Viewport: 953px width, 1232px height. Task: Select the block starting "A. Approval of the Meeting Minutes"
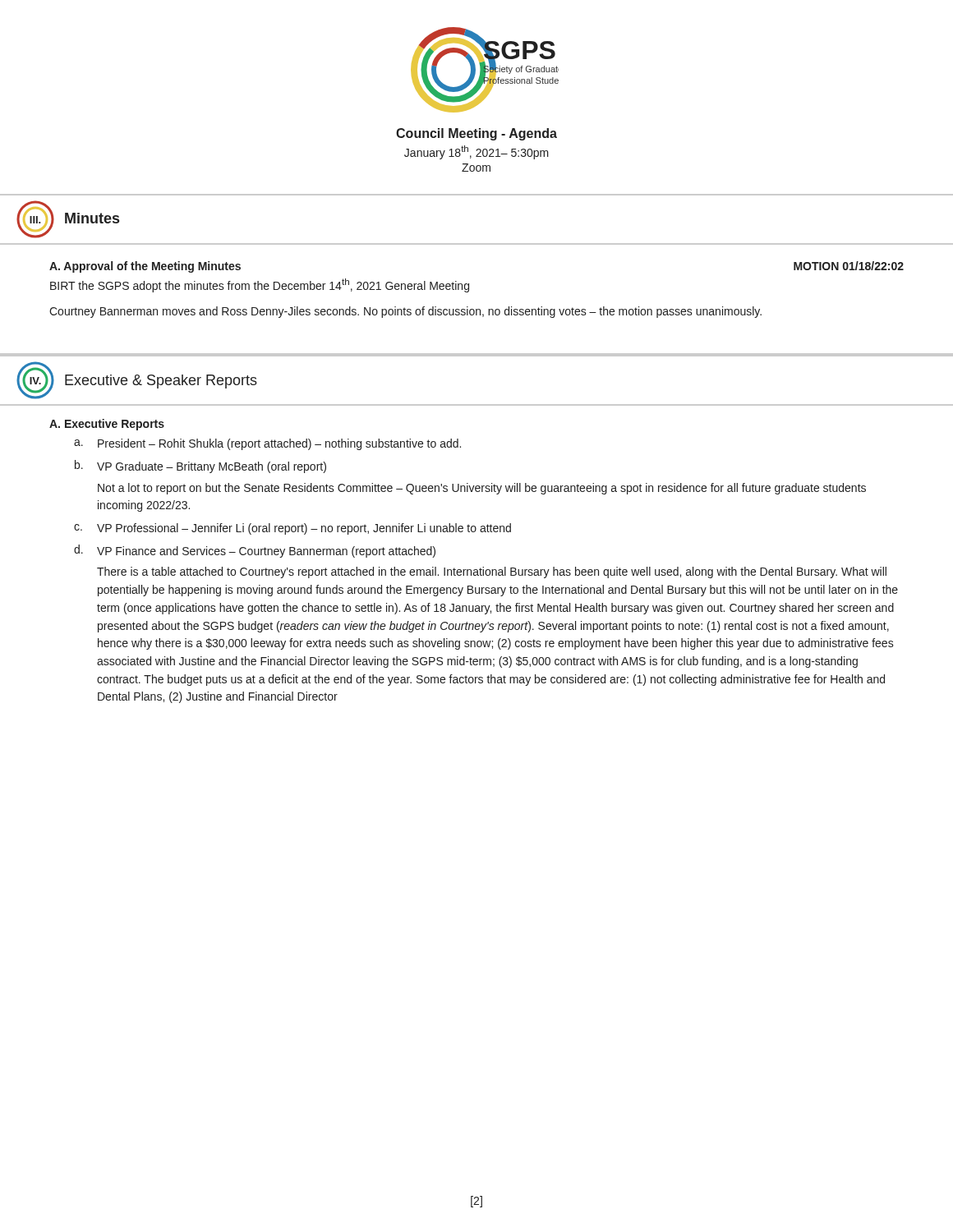point(145,266)
